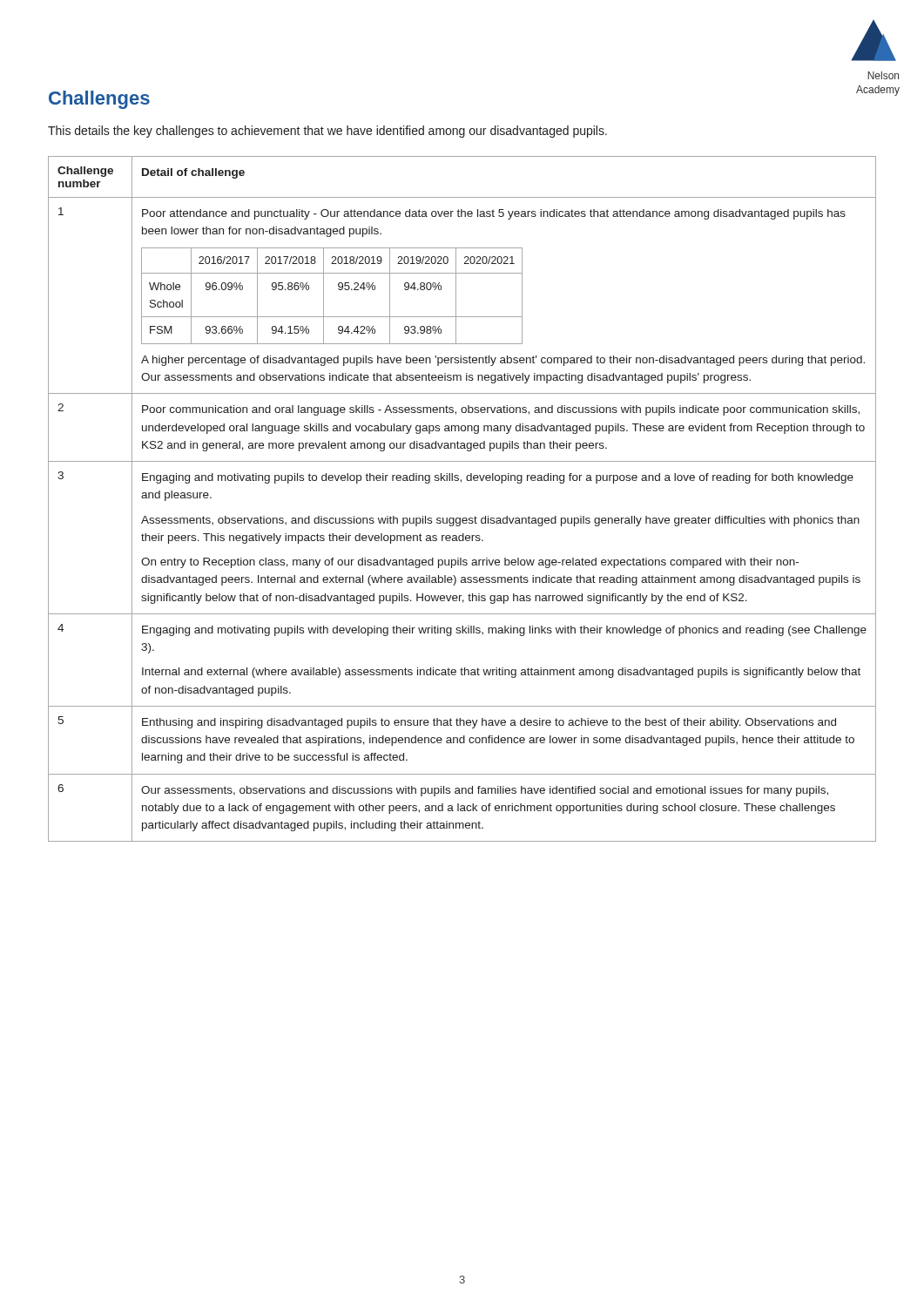Screen dimensions: 1307x924
Task: Find the table
Action: [462, 499]
